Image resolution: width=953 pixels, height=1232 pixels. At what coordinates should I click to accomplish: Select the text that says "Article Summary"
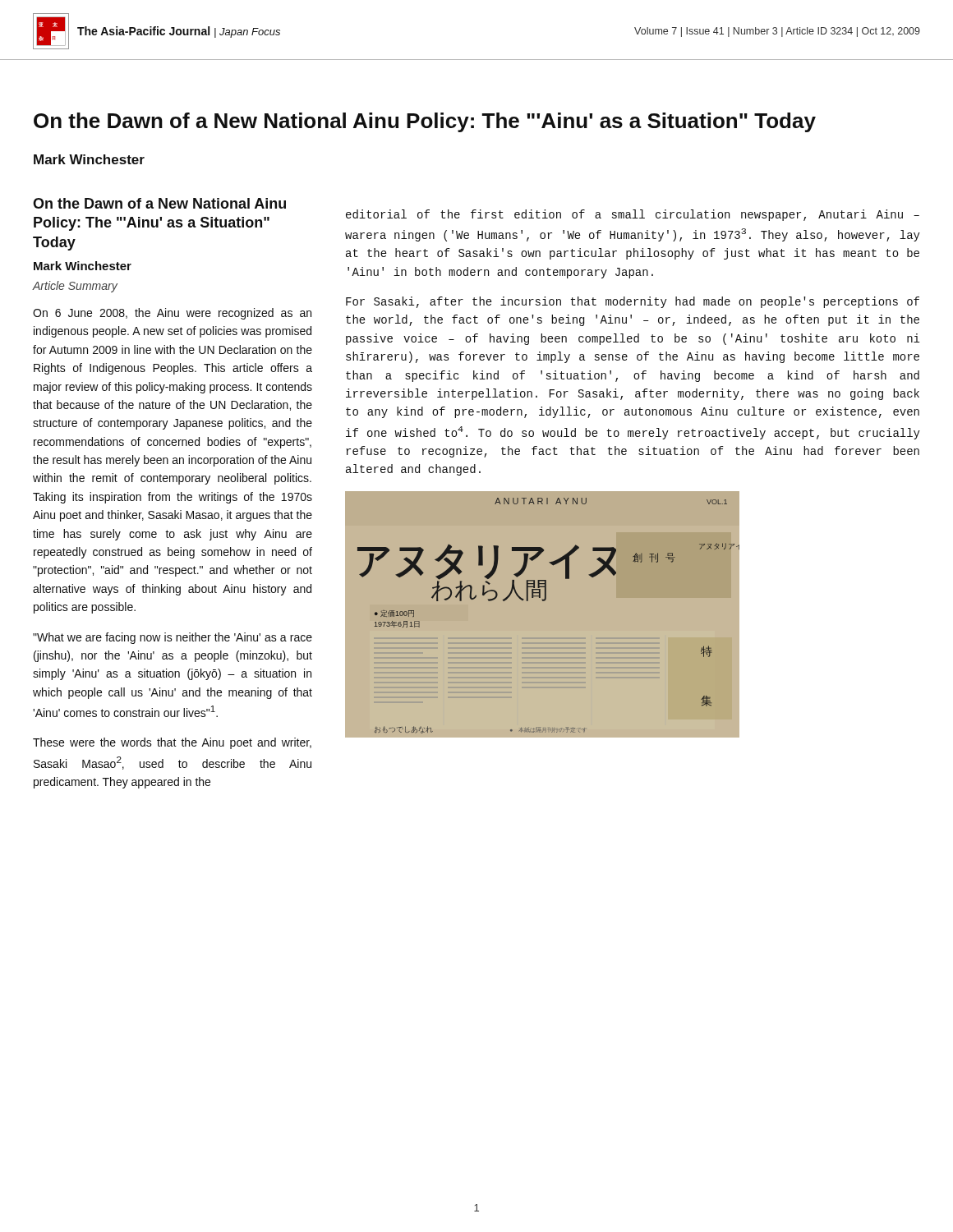(75, 287)
